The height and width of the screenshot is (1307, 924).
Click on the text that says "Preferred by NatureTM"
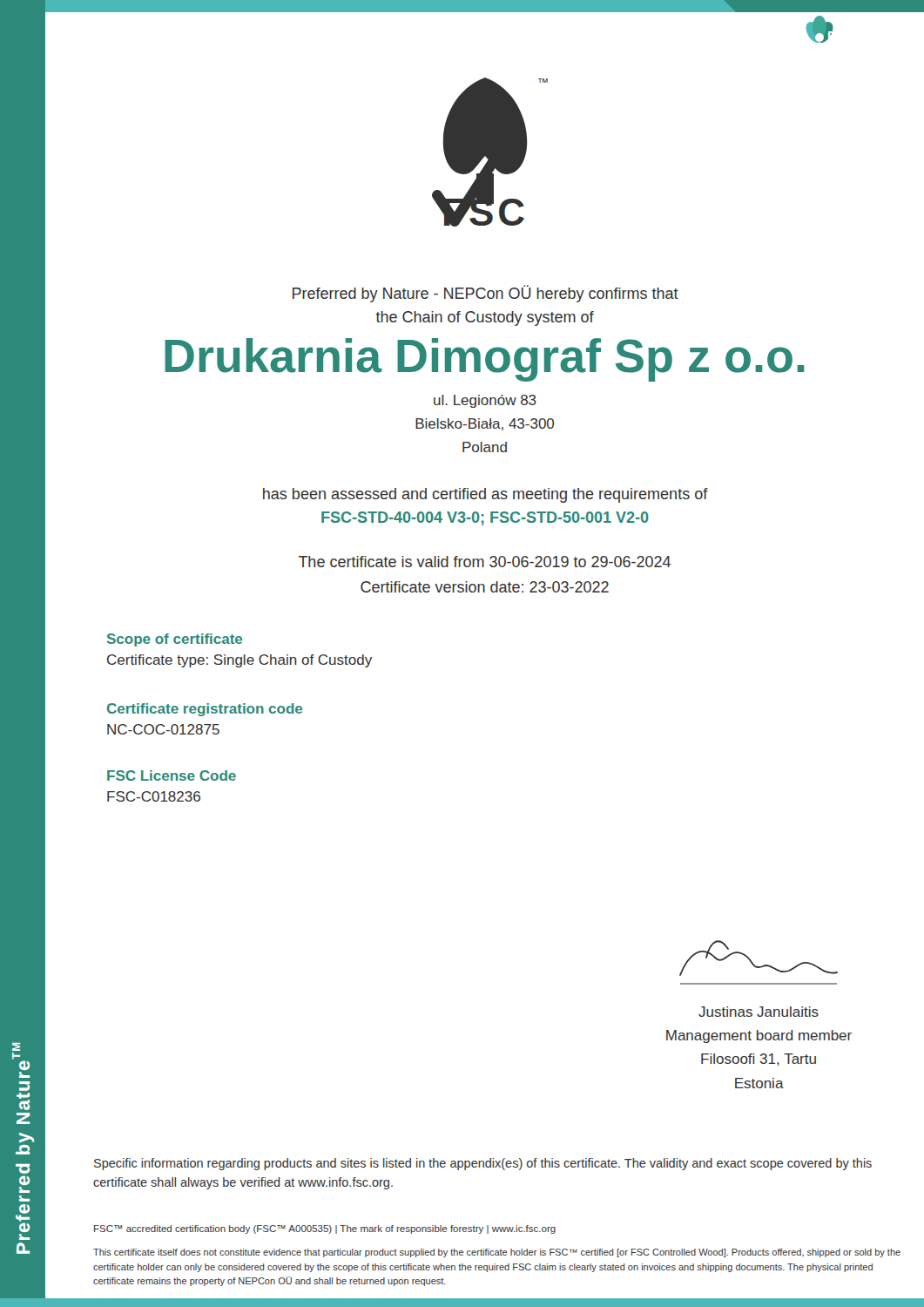[22, 1148]
